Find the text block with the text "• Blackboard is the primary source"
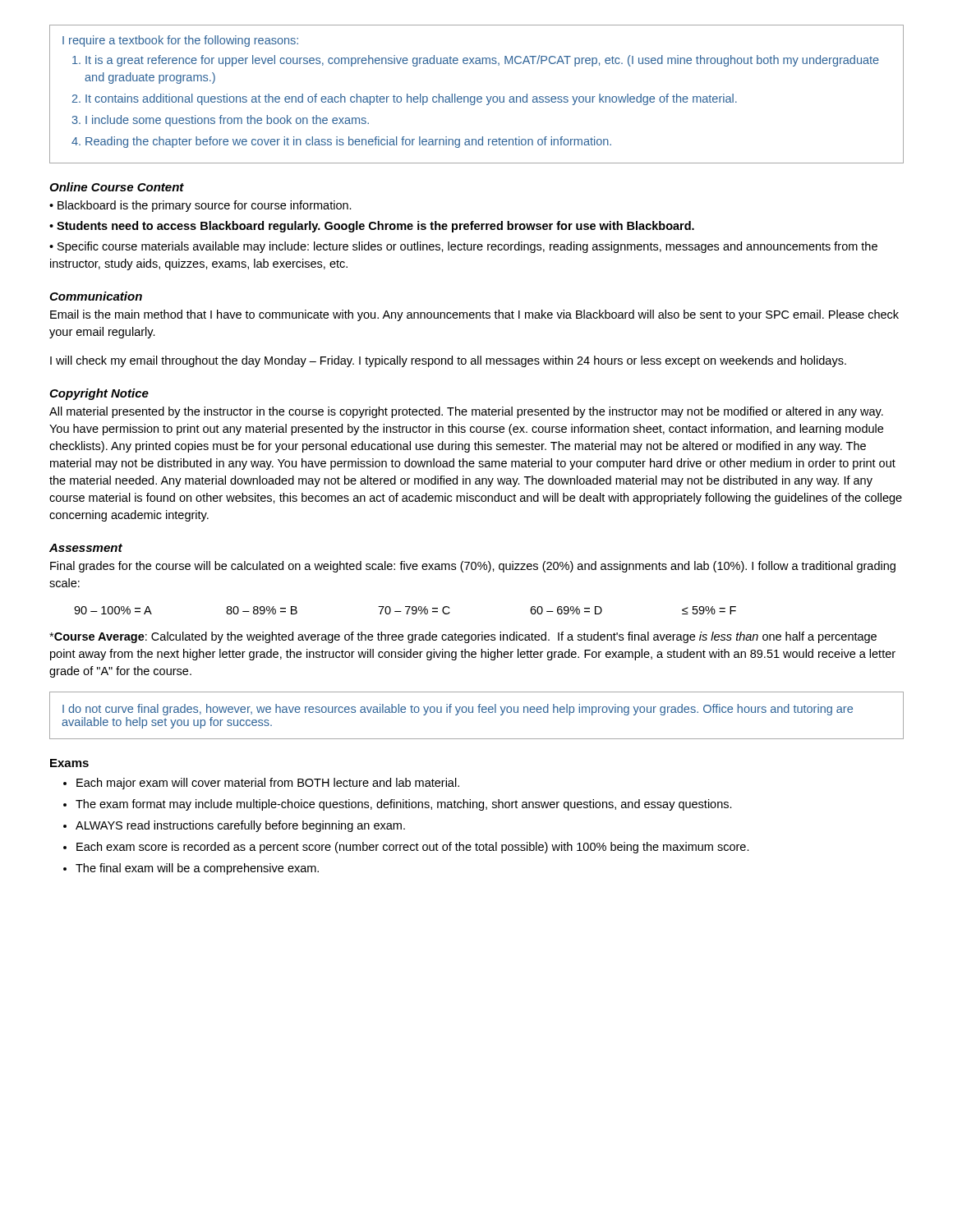The height and width of the screenshot is (1232, 953). [x=476, y=235]
